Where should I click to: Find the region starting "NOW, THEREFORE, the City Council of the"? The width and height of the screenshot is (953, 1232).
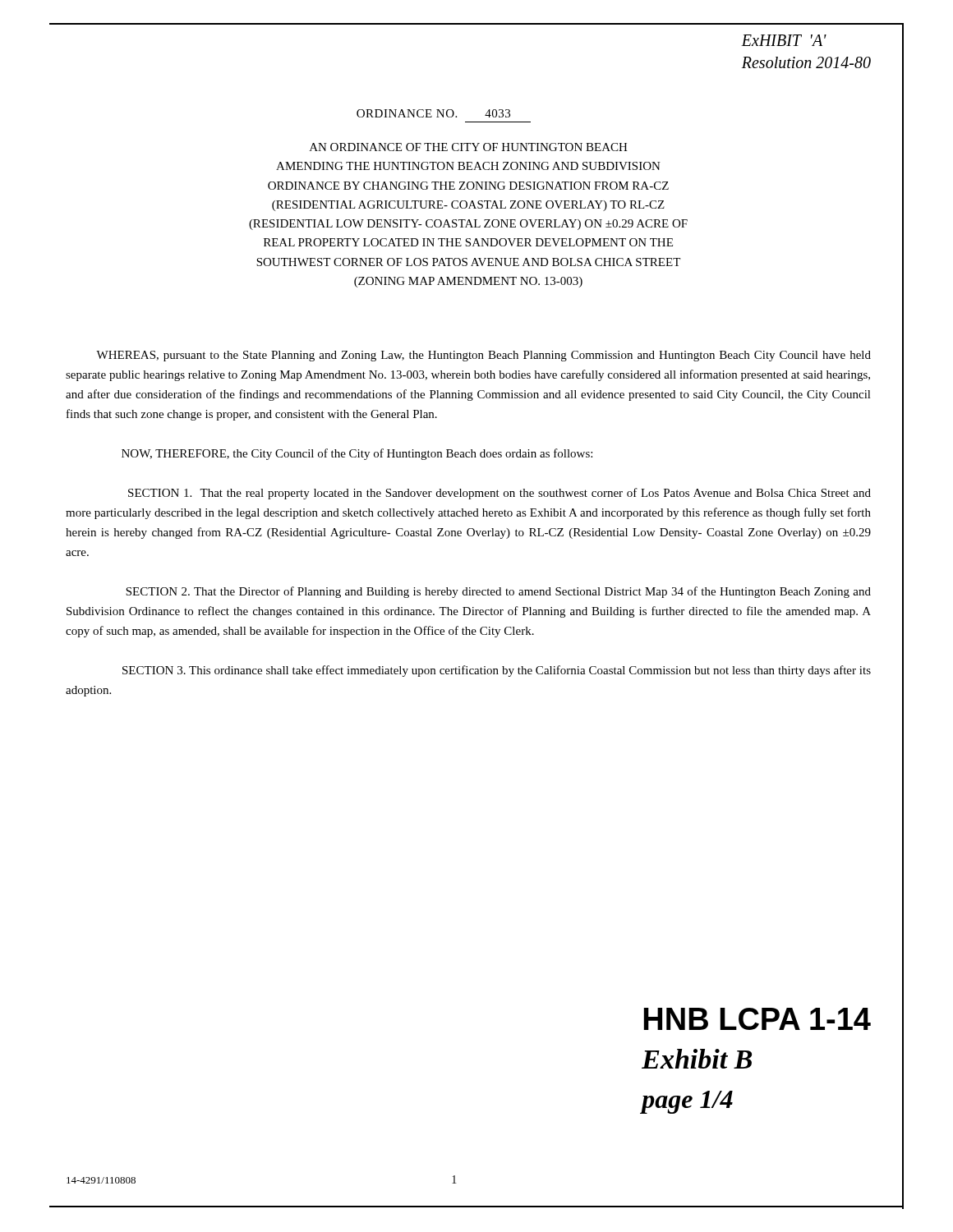468,453
